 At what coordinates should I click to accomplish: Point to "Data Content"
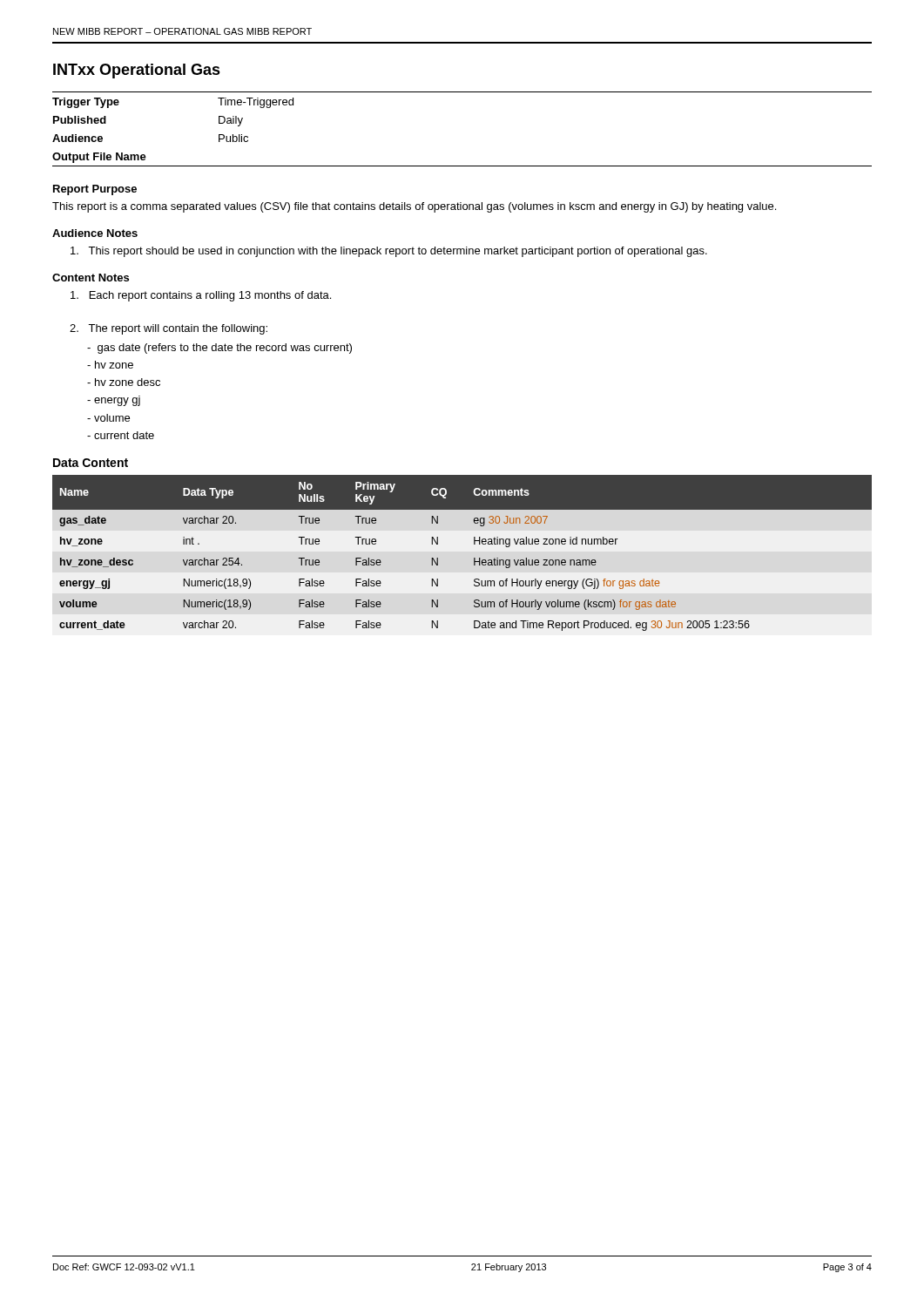pos(90,463)
